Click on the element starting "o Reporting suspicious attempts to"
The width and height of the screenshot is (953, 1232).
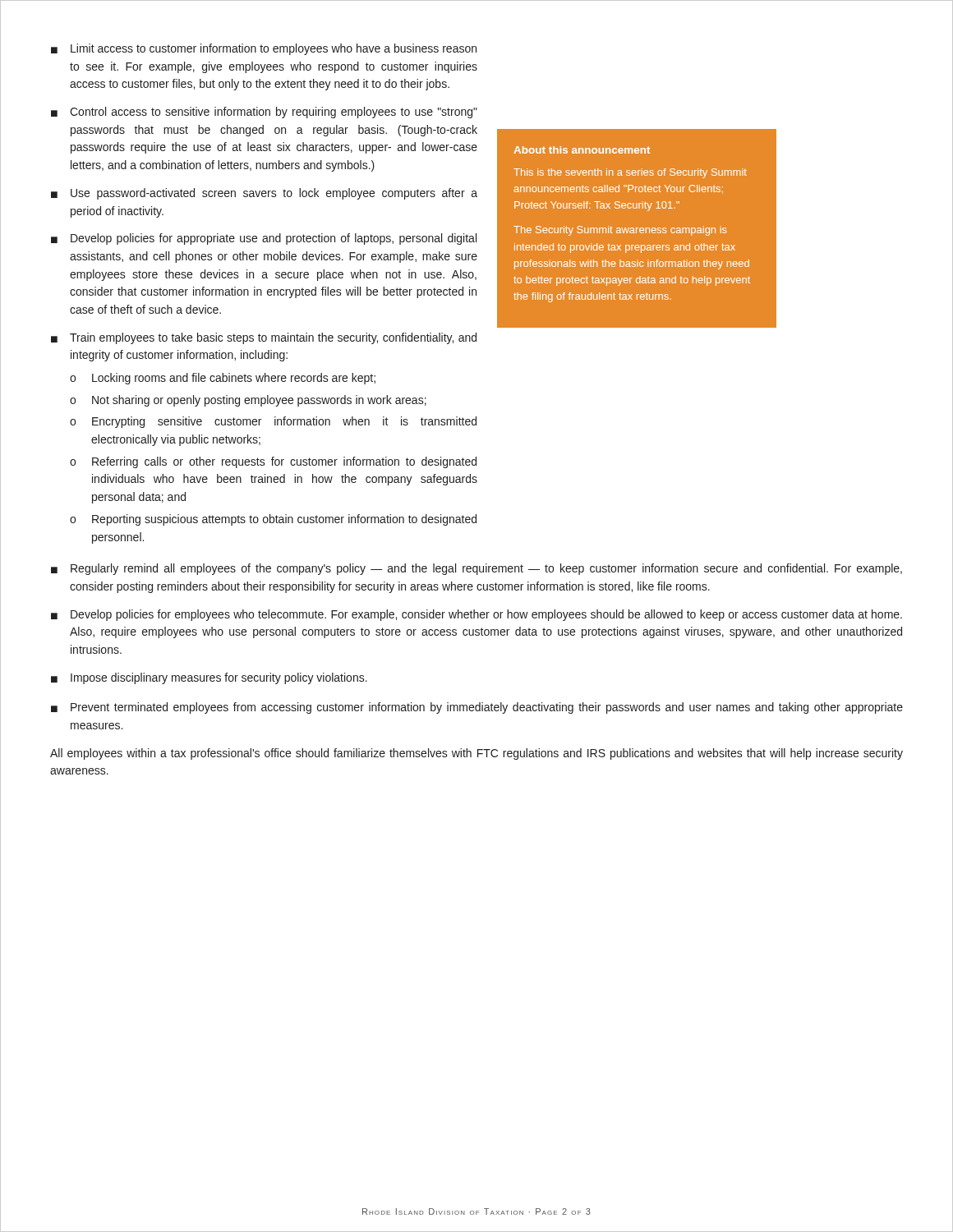(x=274, y=529)
